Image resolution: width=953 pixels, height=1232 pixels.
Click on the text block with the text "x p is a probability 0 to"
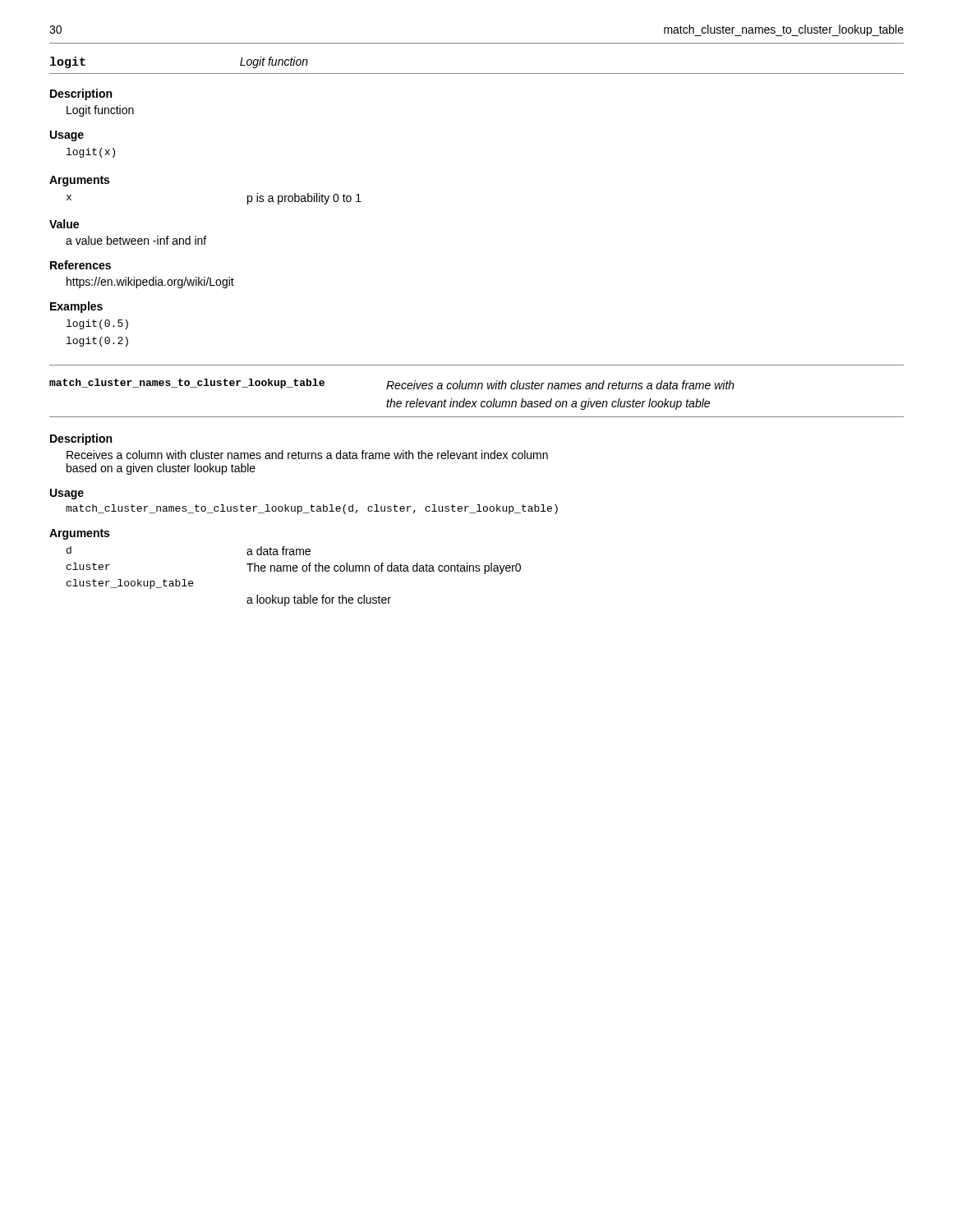pyautogui.click(x=69, y=198)
